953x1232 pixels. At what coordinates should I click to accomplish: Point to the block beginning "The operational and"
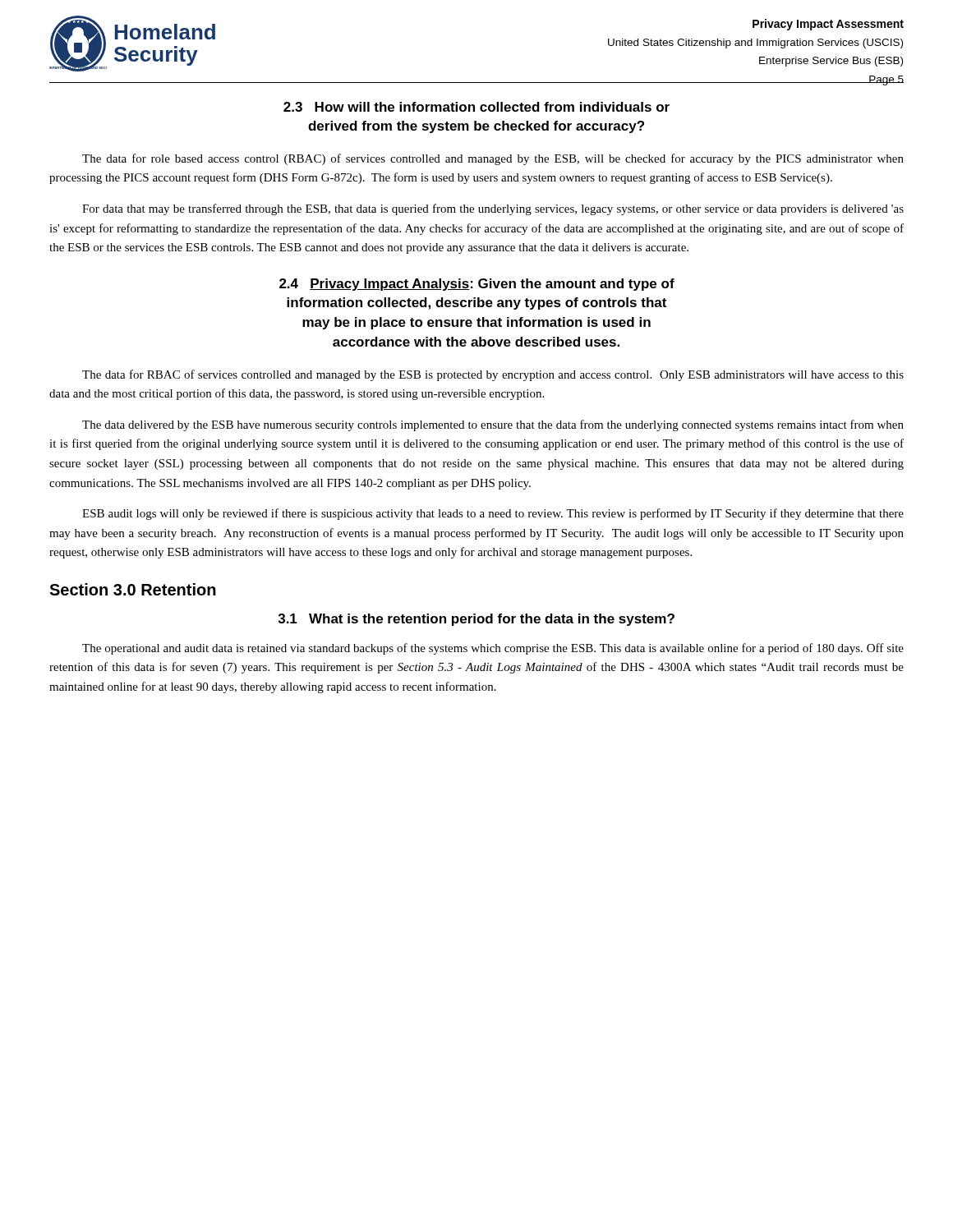click(476, 667)
